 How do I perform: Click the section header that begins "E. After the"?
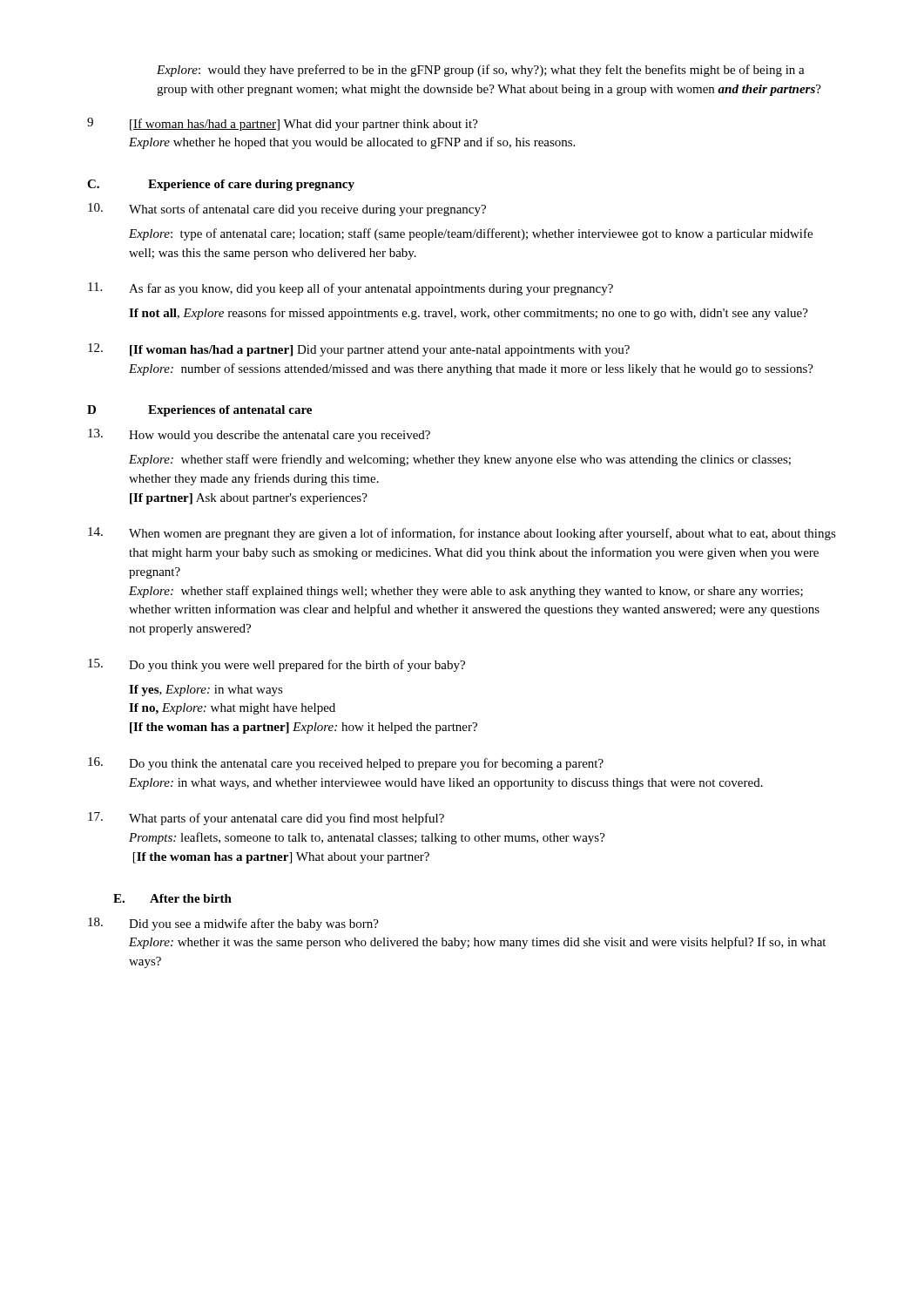(172, 898)
